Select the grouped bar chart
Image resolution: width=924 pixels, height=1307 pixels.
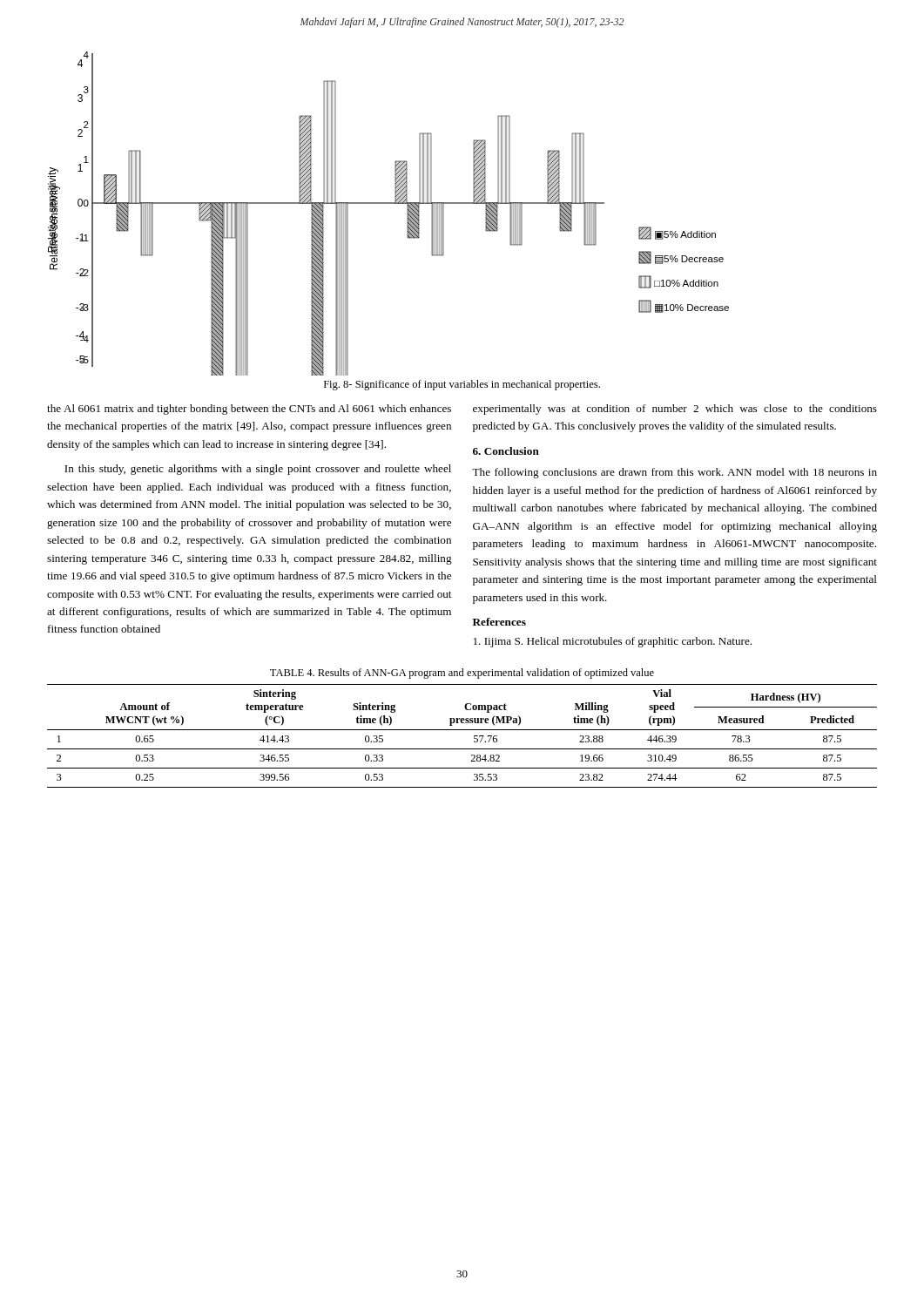coord(462,206)
